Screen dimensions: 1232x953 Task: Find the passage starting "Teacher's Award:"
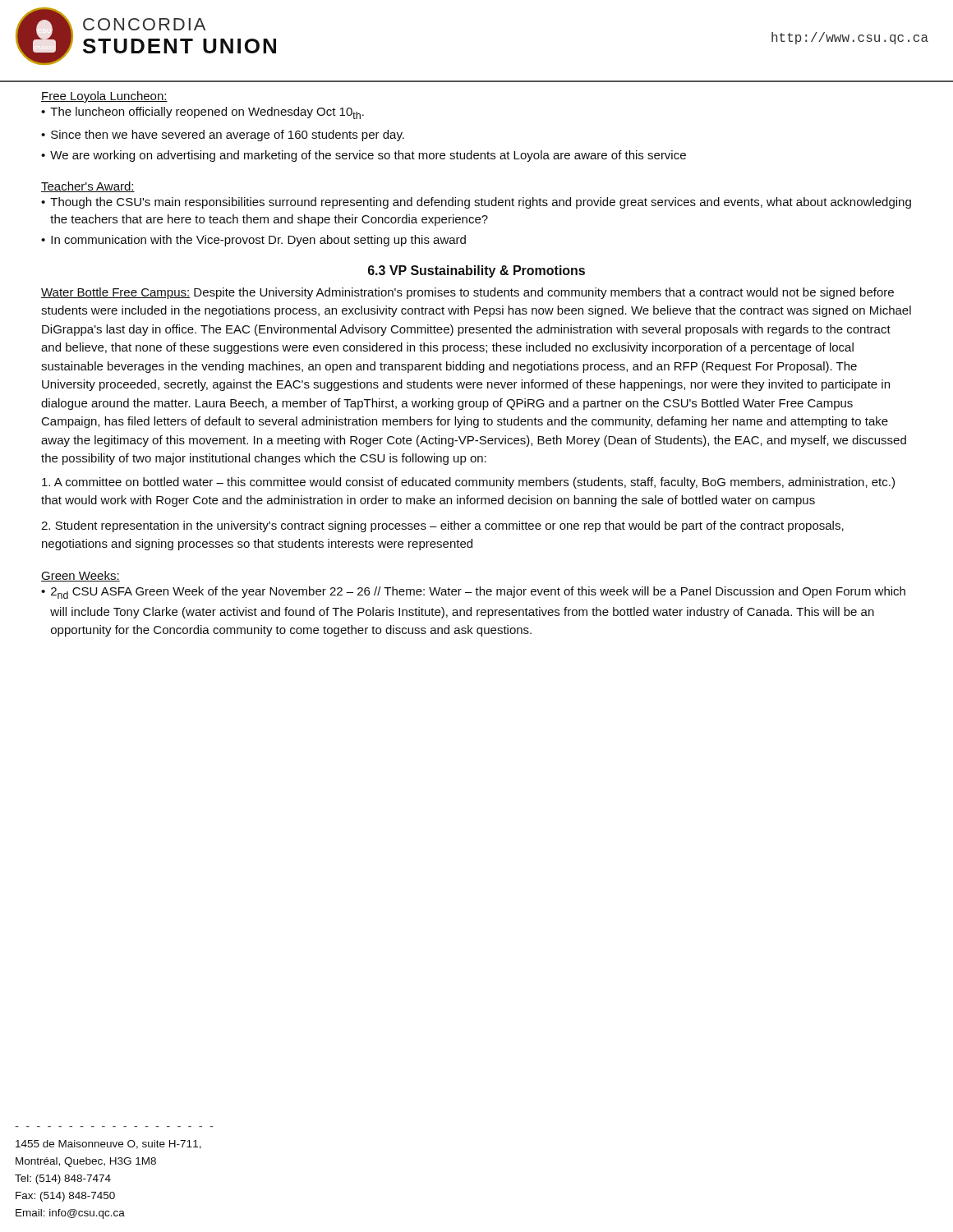click(x=88, y=186)
